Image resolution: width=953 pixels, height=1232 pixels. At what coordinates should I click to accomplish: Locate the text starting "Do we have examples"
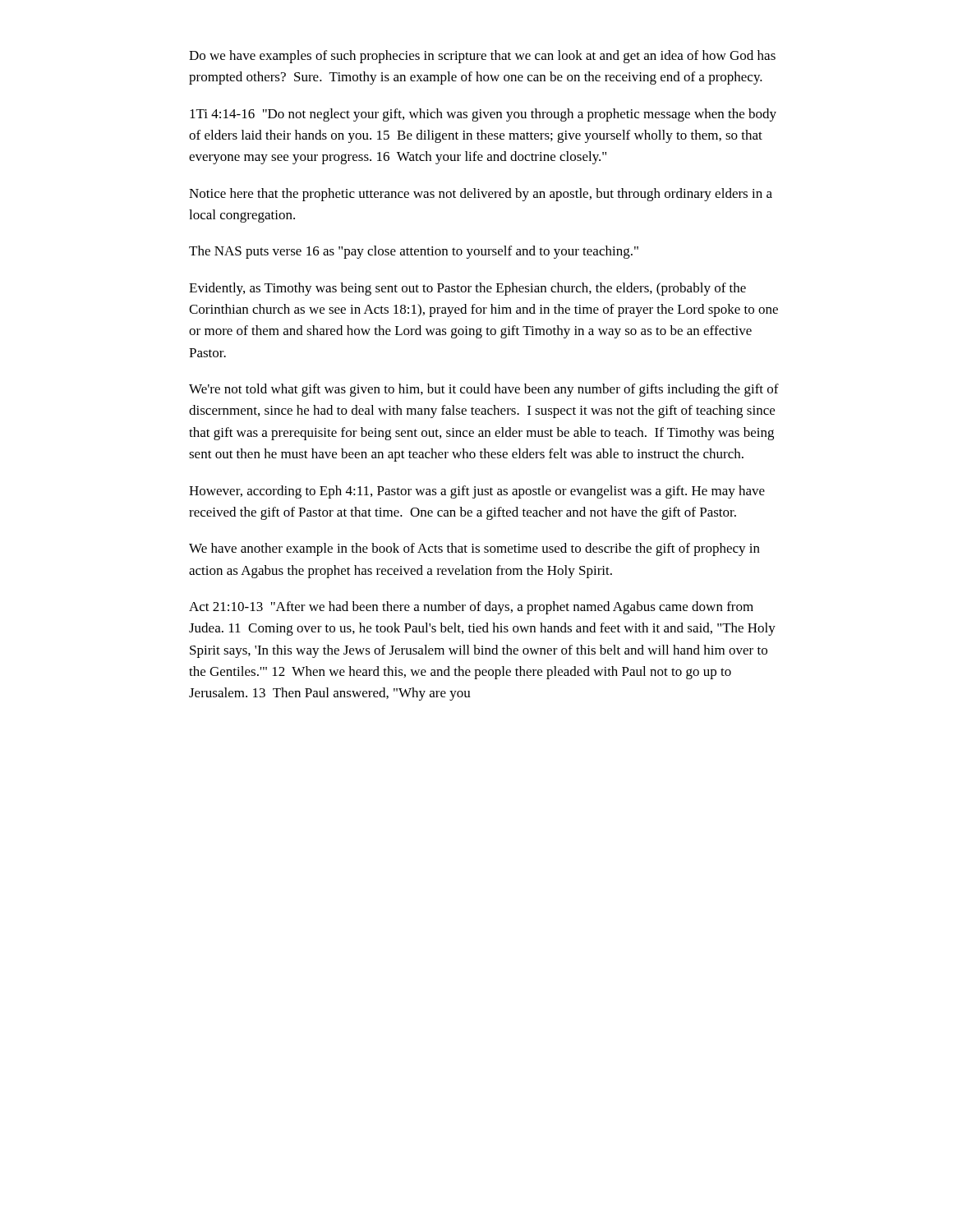click(482, 66)
